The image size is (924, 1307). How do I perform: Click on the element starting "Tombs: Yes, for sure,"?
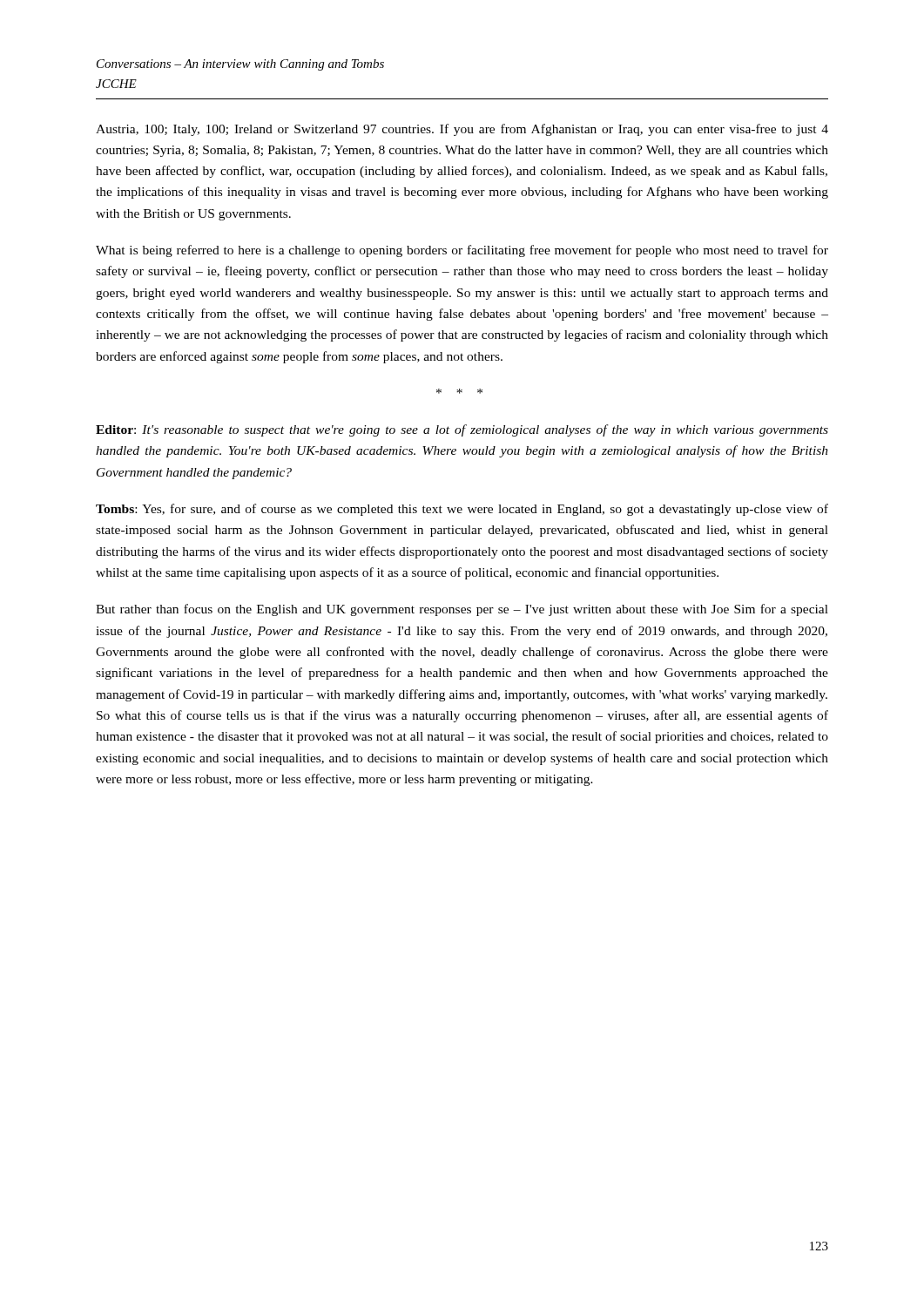pos(462,540)
